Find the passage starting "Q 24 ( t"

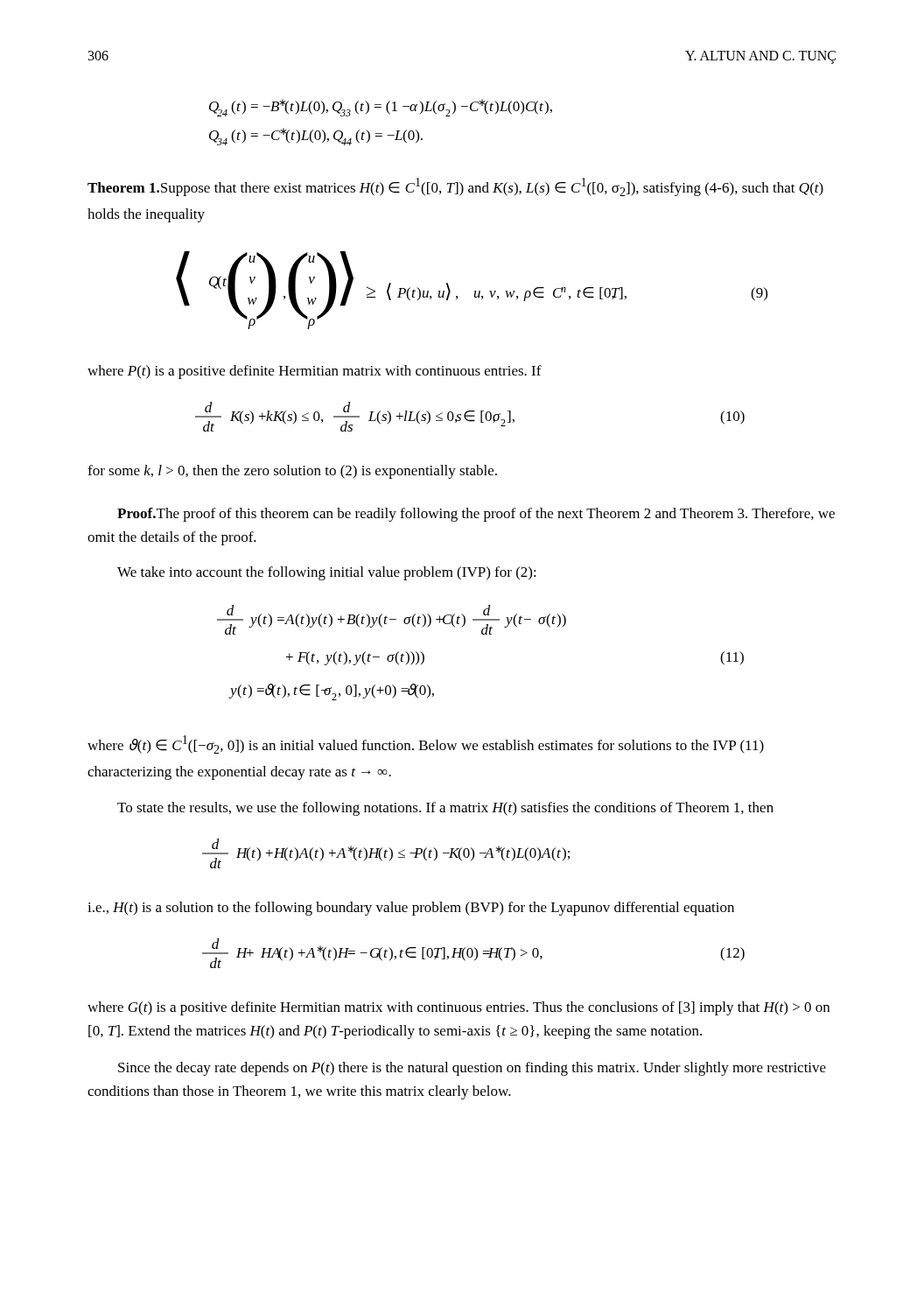pos(381,108)
